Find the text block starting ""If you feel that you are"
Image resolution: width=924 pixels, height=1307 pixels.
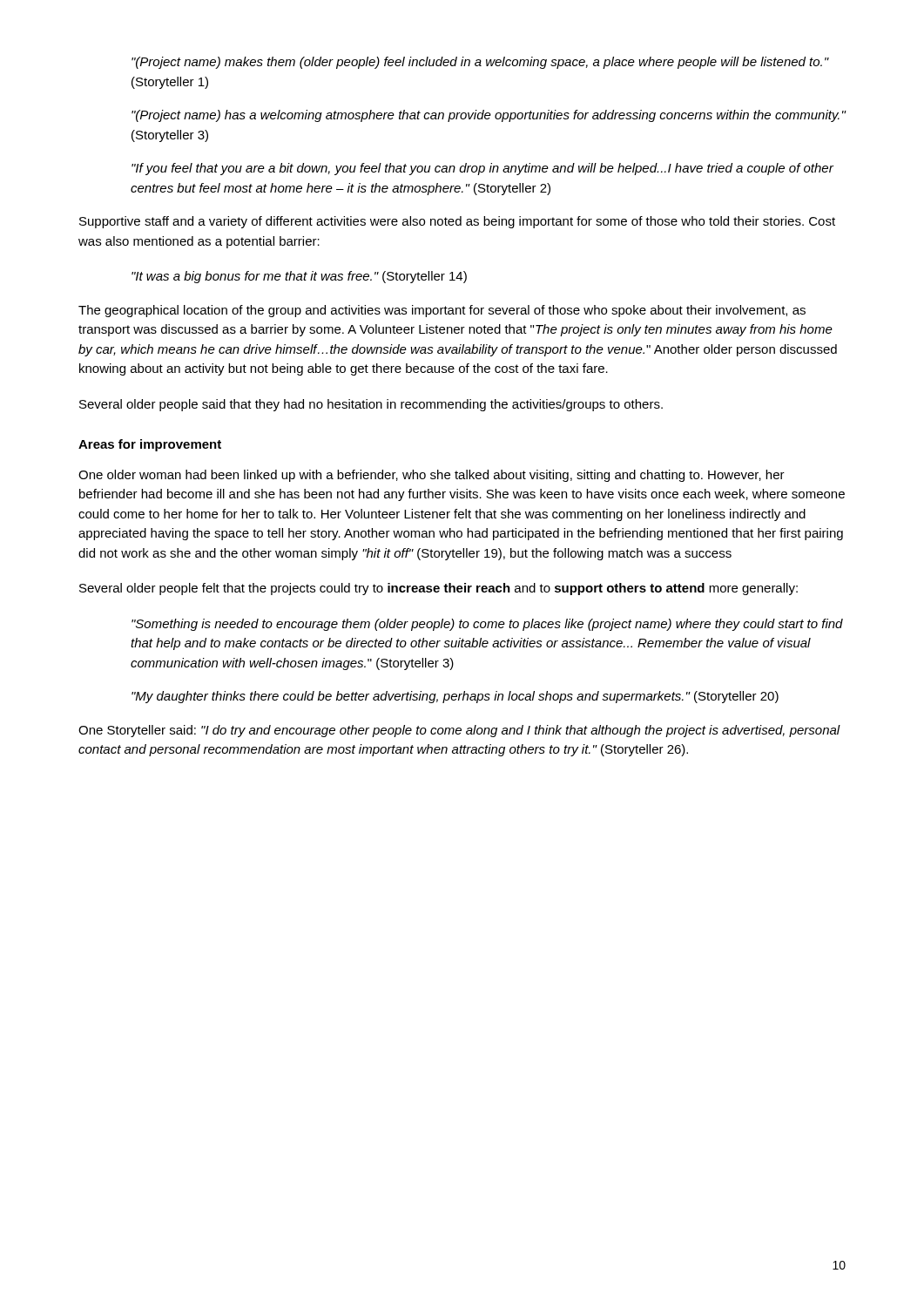[488, 178]
